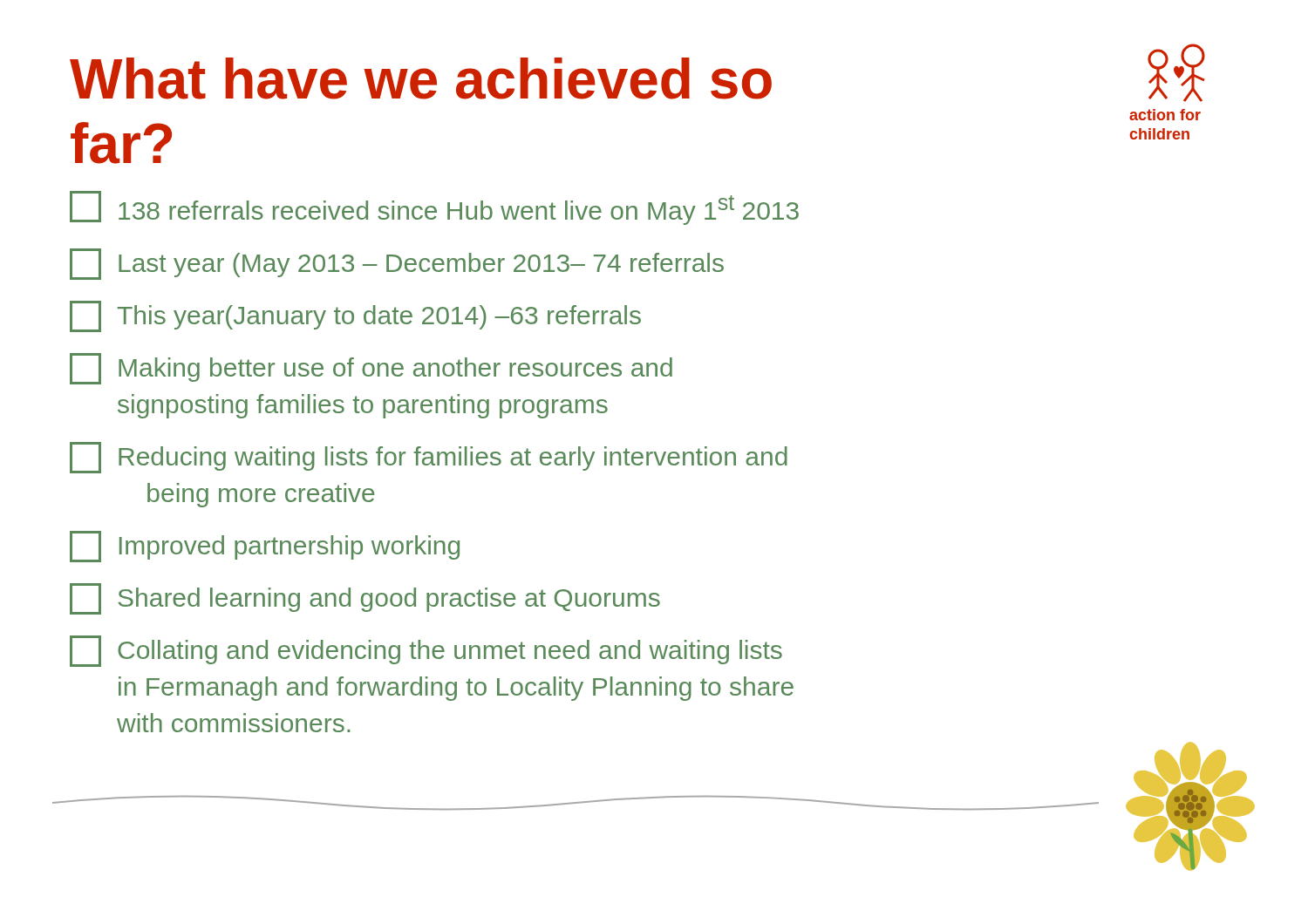Screen dimensions: 924x1308
Task: Click on the list item that says "Making better use of one another"
Action: pos(506,386)
